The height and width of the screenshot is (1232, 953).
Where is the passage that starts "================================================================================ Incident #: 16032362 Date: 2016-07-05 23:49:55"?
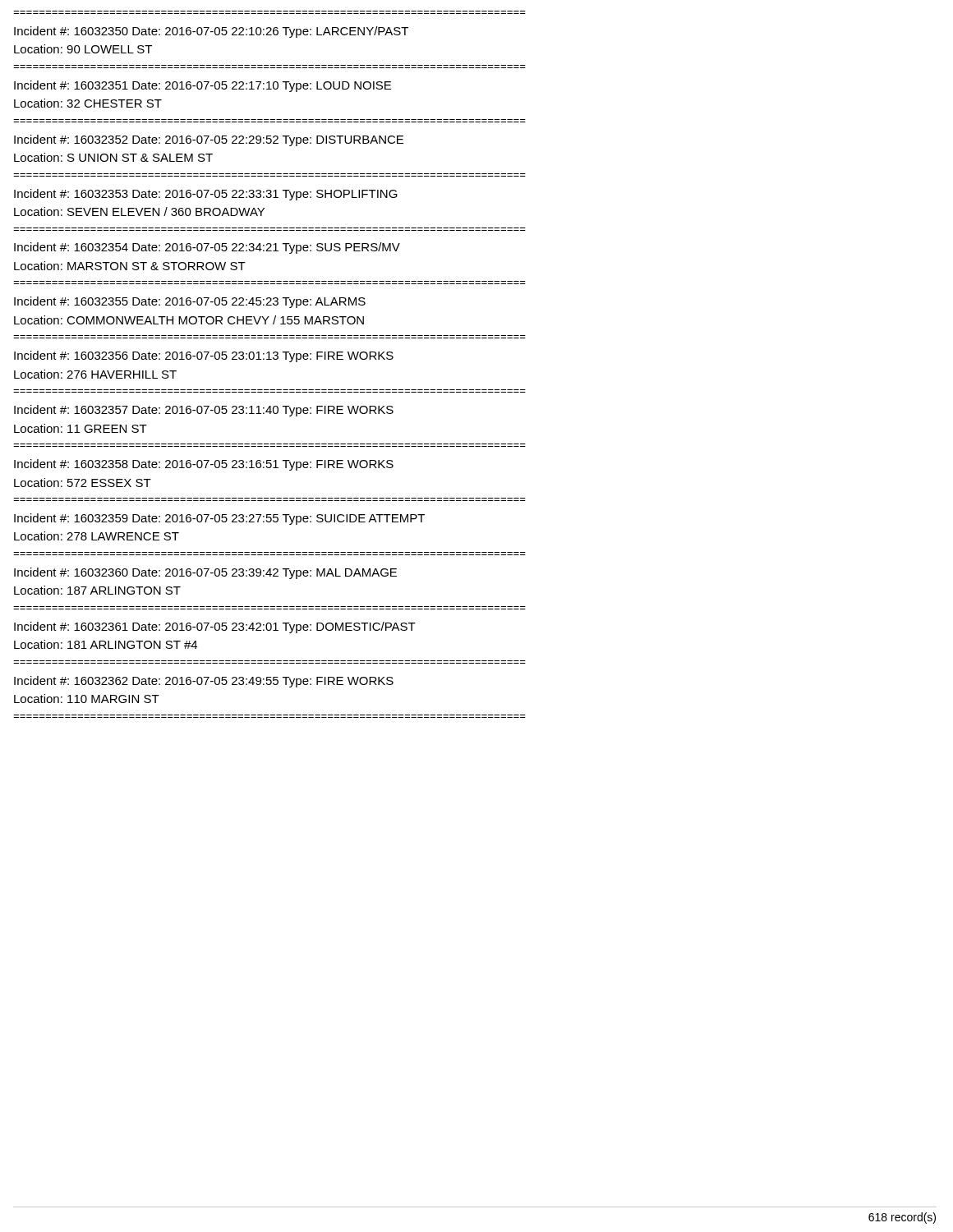204,682
